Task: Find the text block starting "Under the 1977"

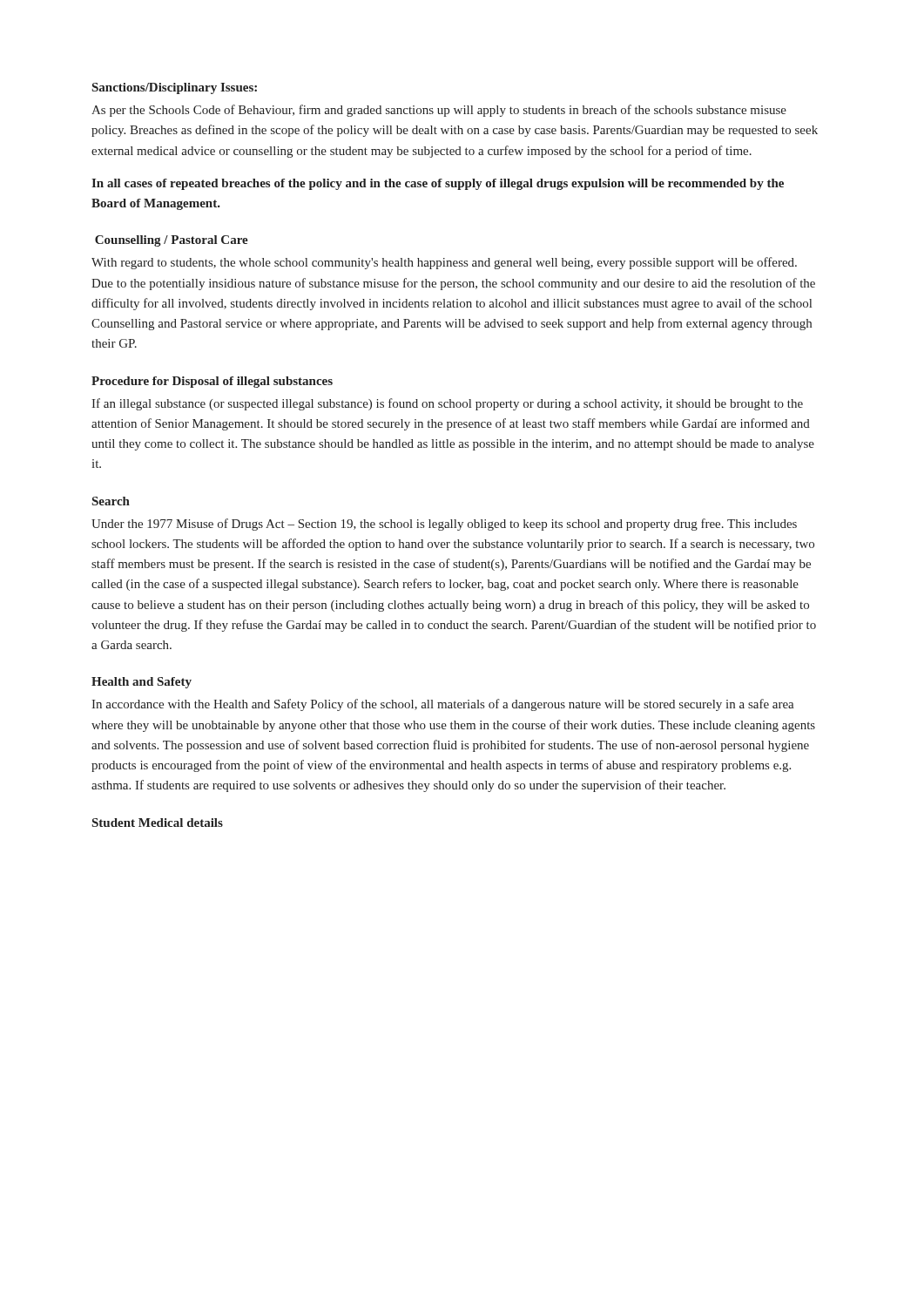Action: (x=454, y=584)
